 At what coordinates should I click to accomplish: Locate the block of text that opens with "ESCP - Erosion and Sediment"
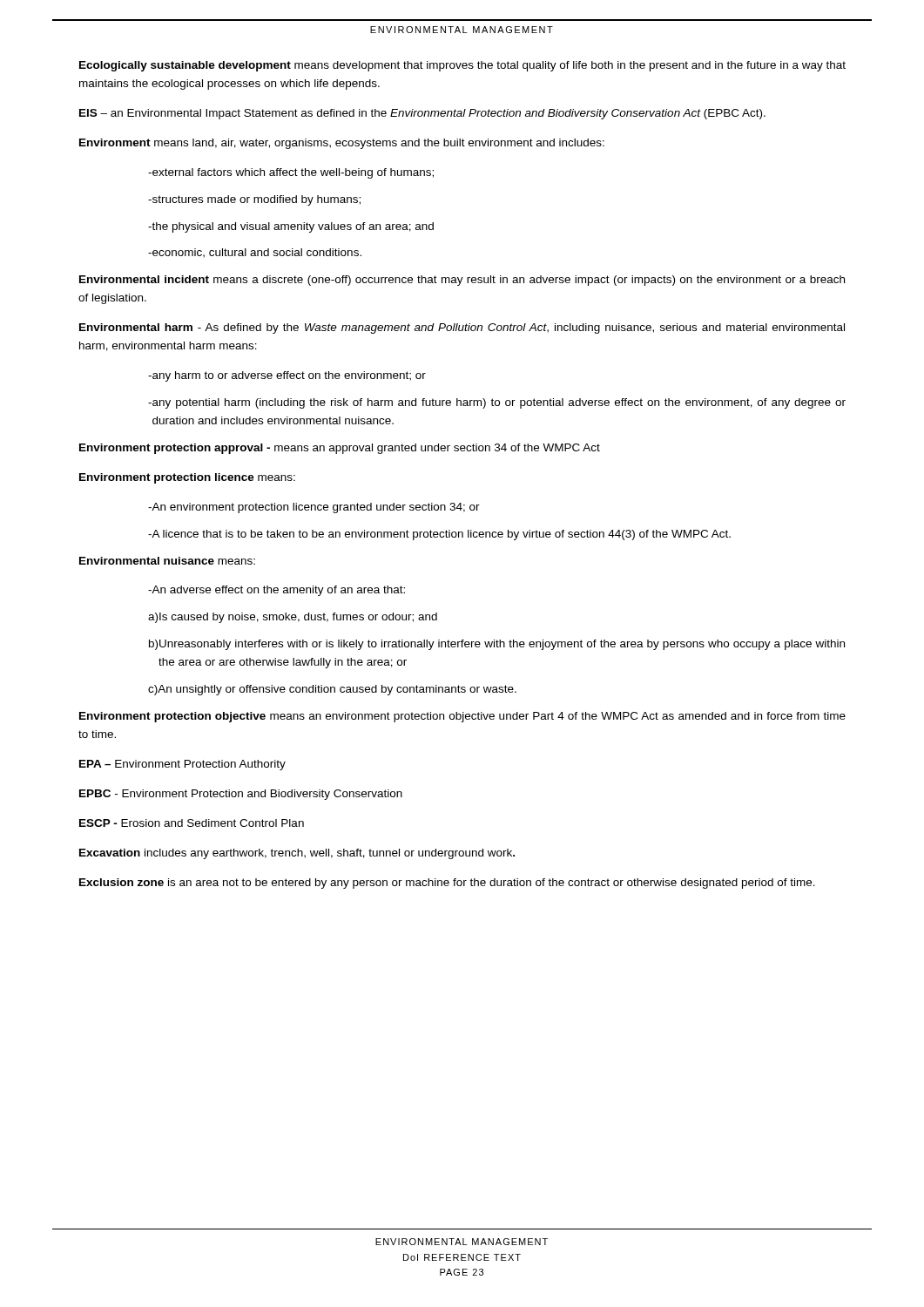[191, 823]
